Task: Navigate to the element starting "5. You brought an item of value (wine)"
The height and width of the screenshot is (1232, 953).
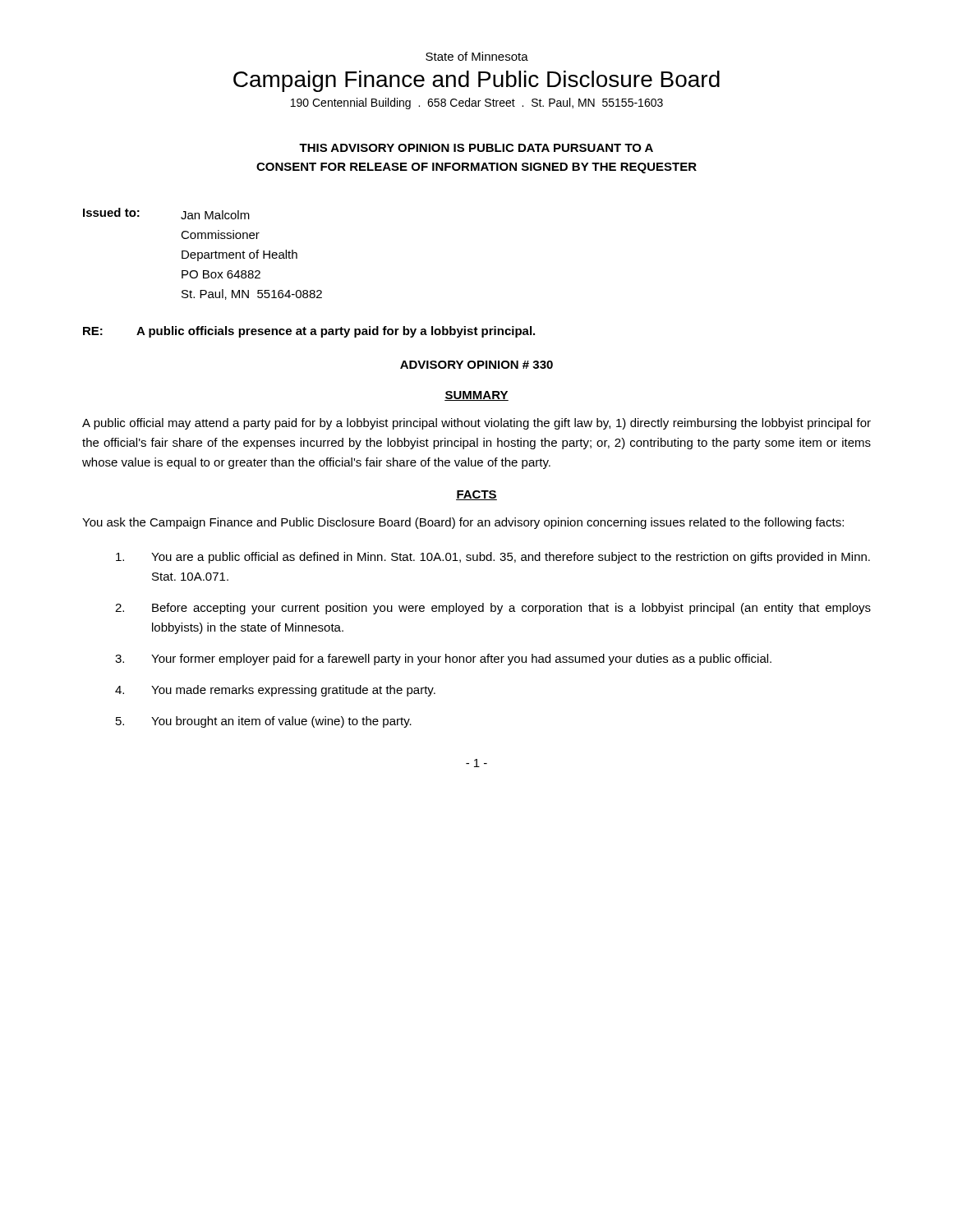Action: [x=264, y=722]
